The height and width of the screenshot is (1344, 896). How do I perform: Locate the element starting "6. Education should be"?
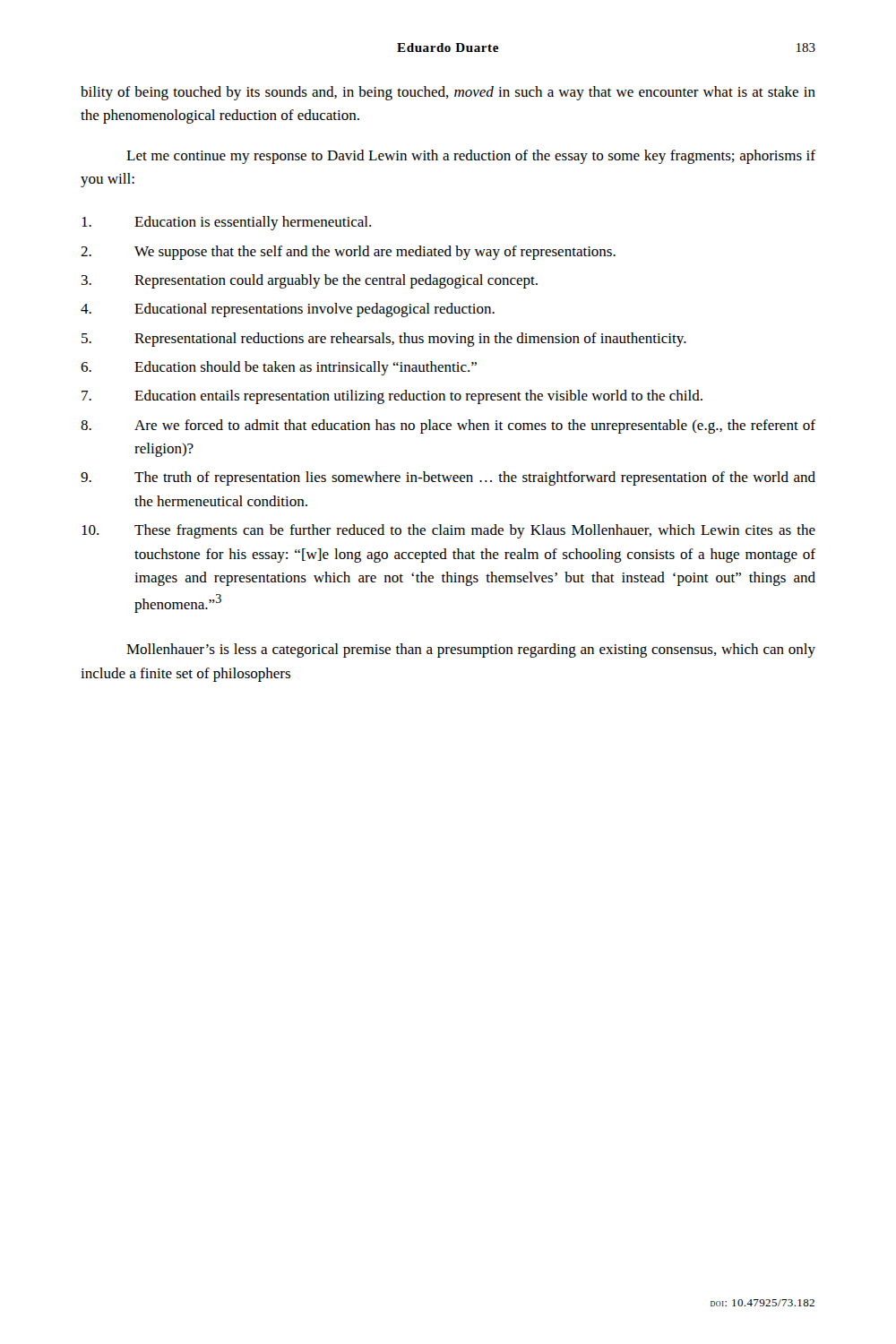448,368
